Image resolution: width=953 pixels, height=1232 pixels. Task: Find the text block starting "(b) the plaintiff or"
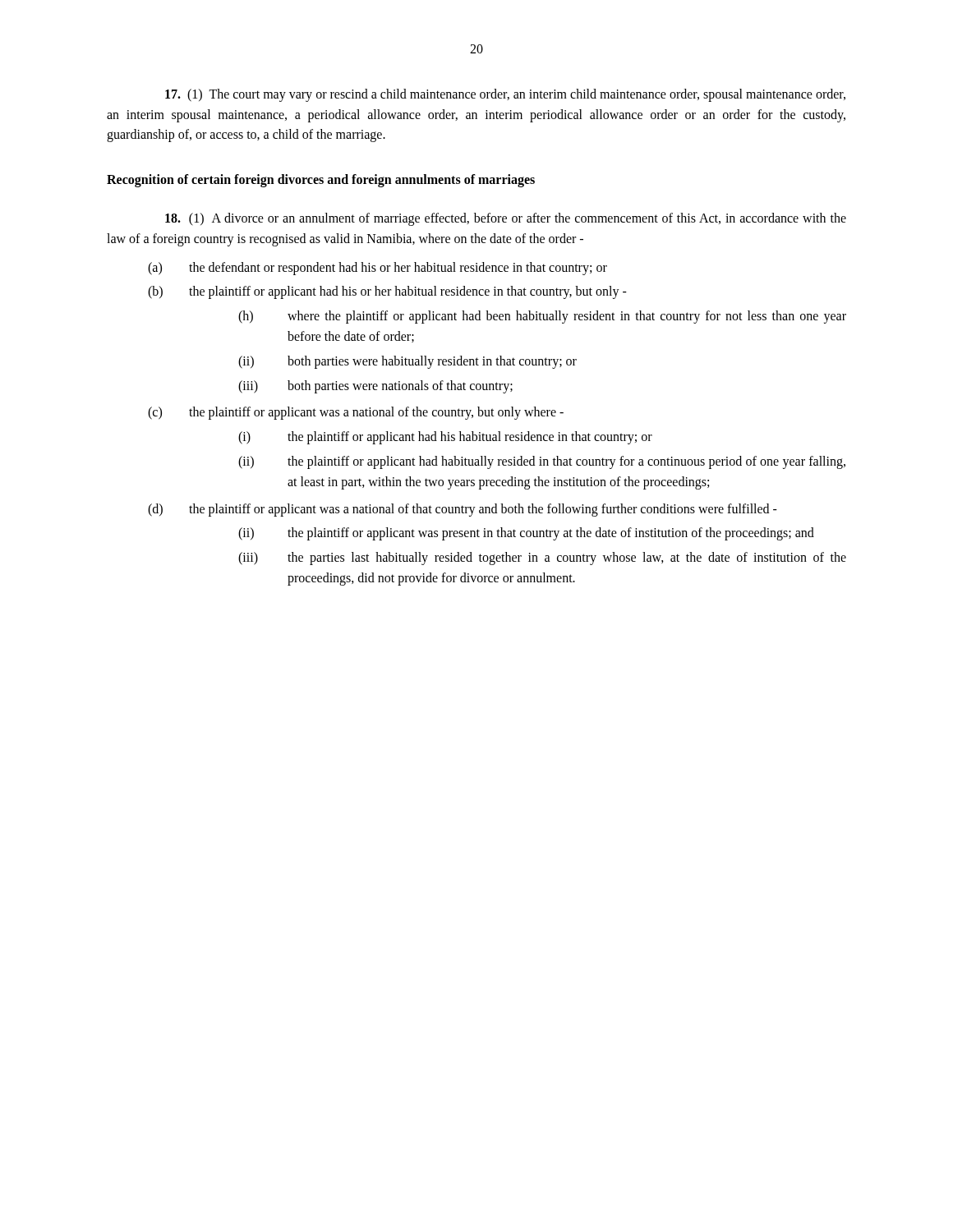point(497,292)
